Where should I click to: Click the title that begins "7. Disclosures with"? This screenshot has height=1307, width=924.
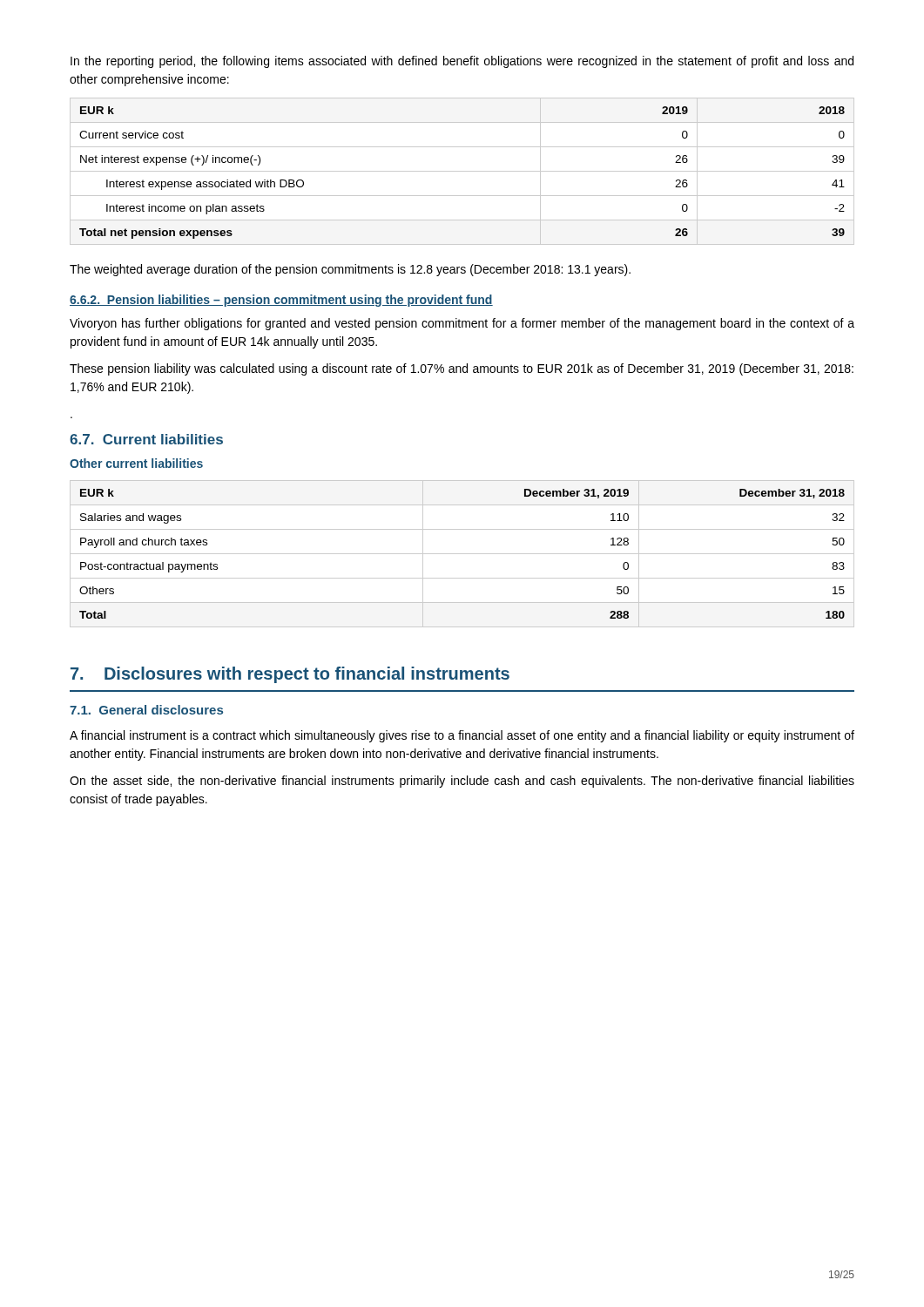click(462, 676)
